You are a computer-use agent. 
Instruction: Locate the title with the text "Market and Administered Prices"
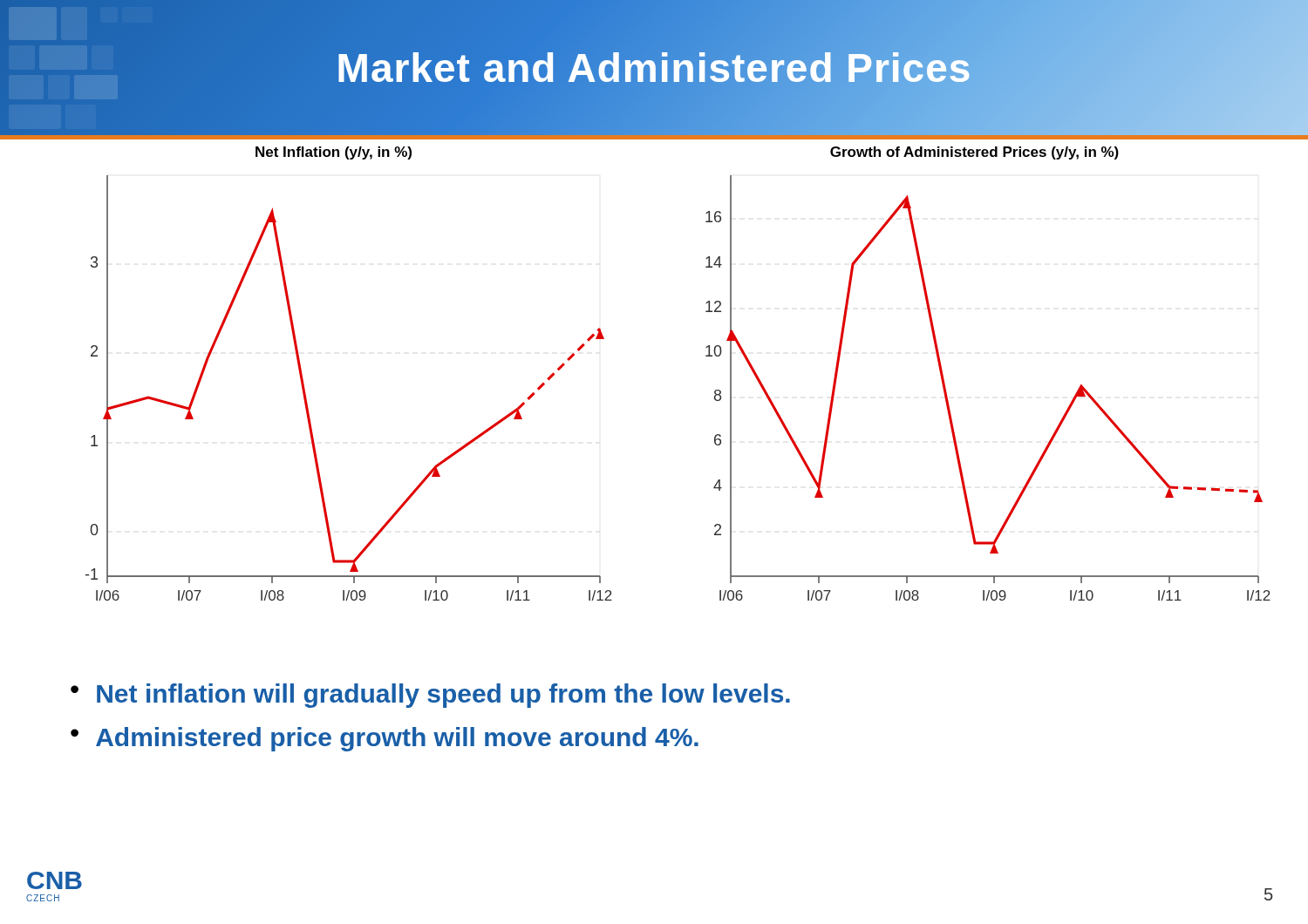click(x=654, y=68)
